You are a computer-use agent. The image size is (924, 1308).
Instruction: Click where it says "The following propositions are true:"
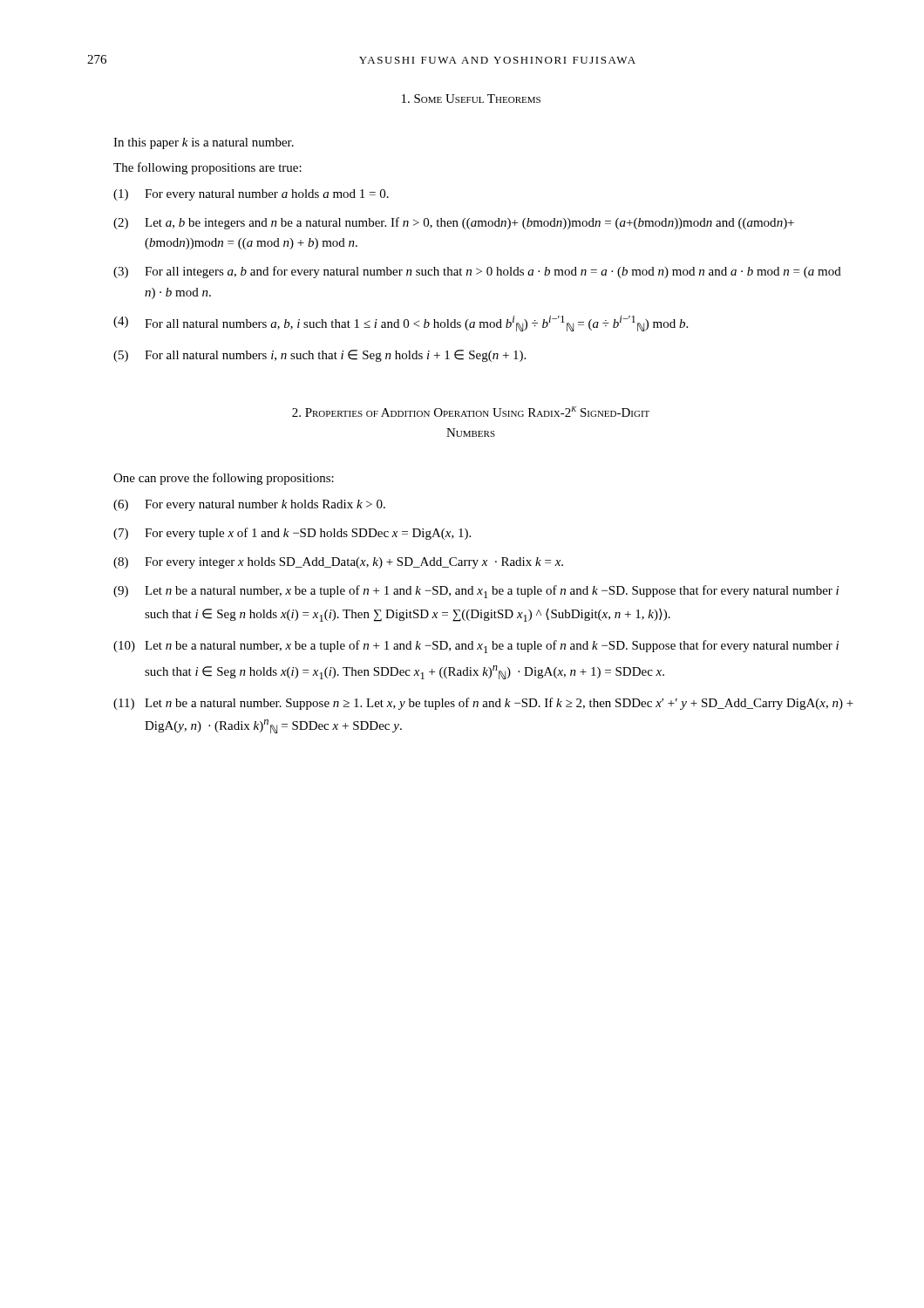click(208, 168)
